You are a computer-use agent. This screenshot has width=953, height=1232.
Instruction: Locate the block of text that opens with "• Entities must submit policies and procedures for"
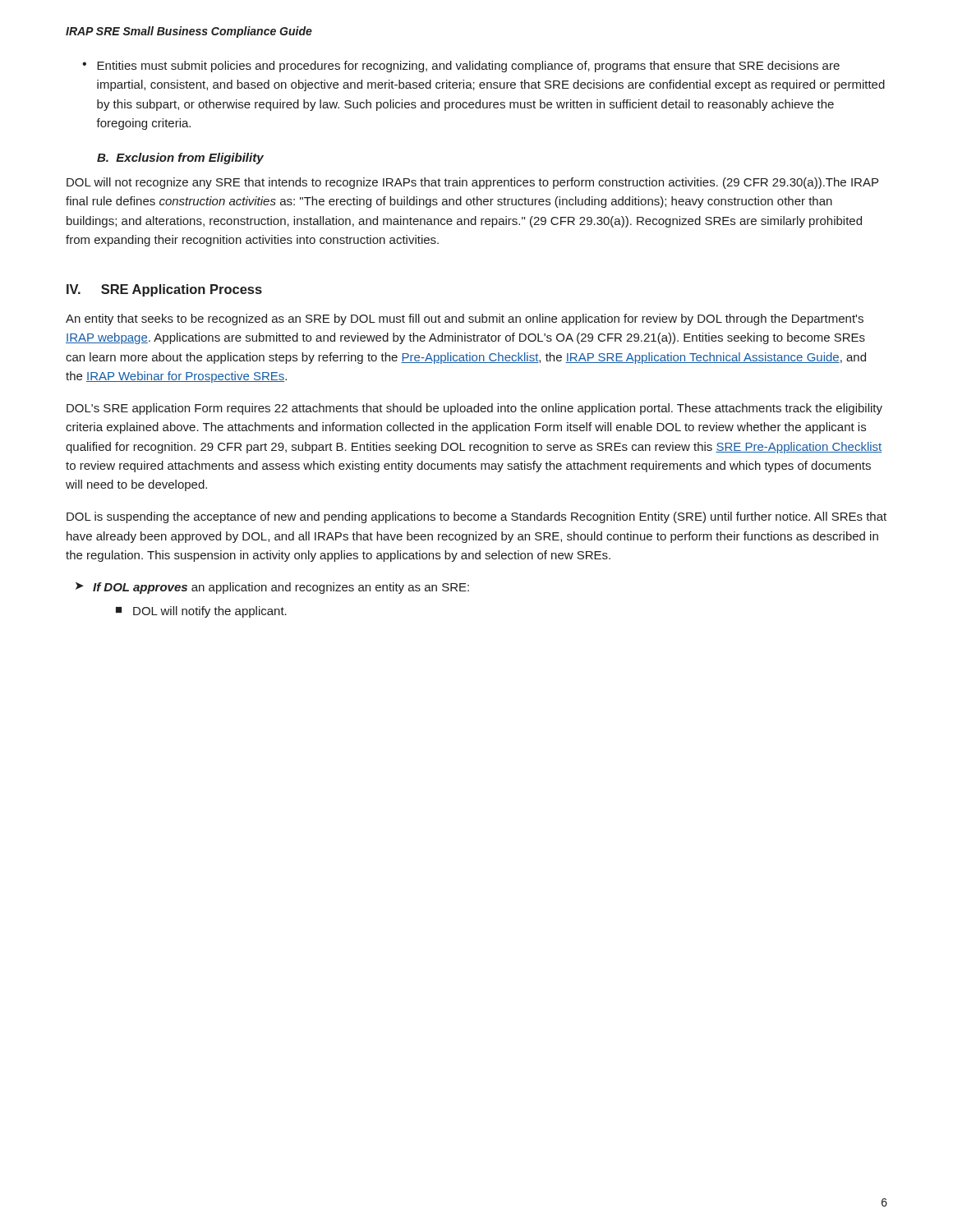485,94
